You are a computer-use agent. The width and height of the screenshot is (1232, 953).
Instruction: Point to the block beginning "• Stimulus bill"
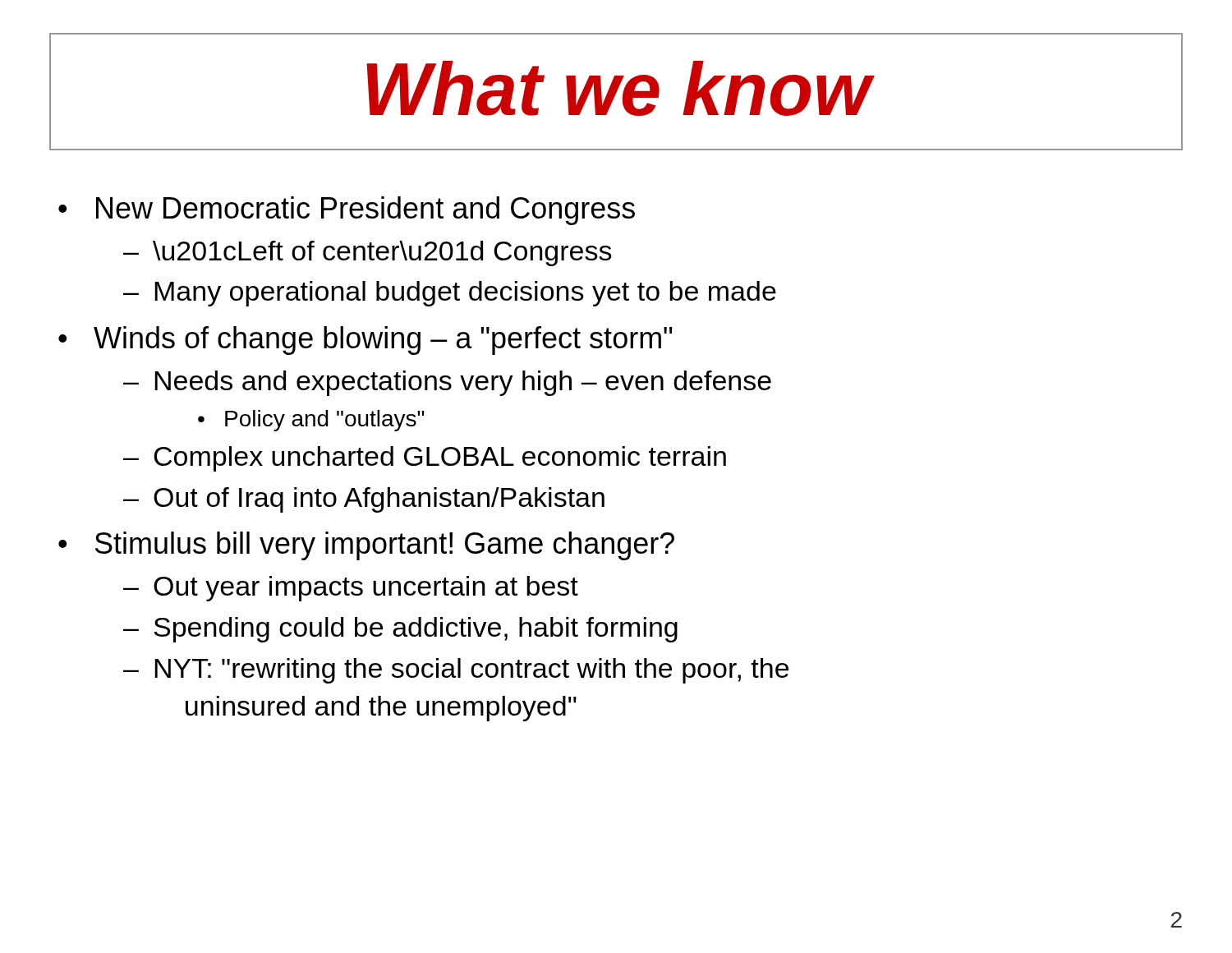point(362,544)
